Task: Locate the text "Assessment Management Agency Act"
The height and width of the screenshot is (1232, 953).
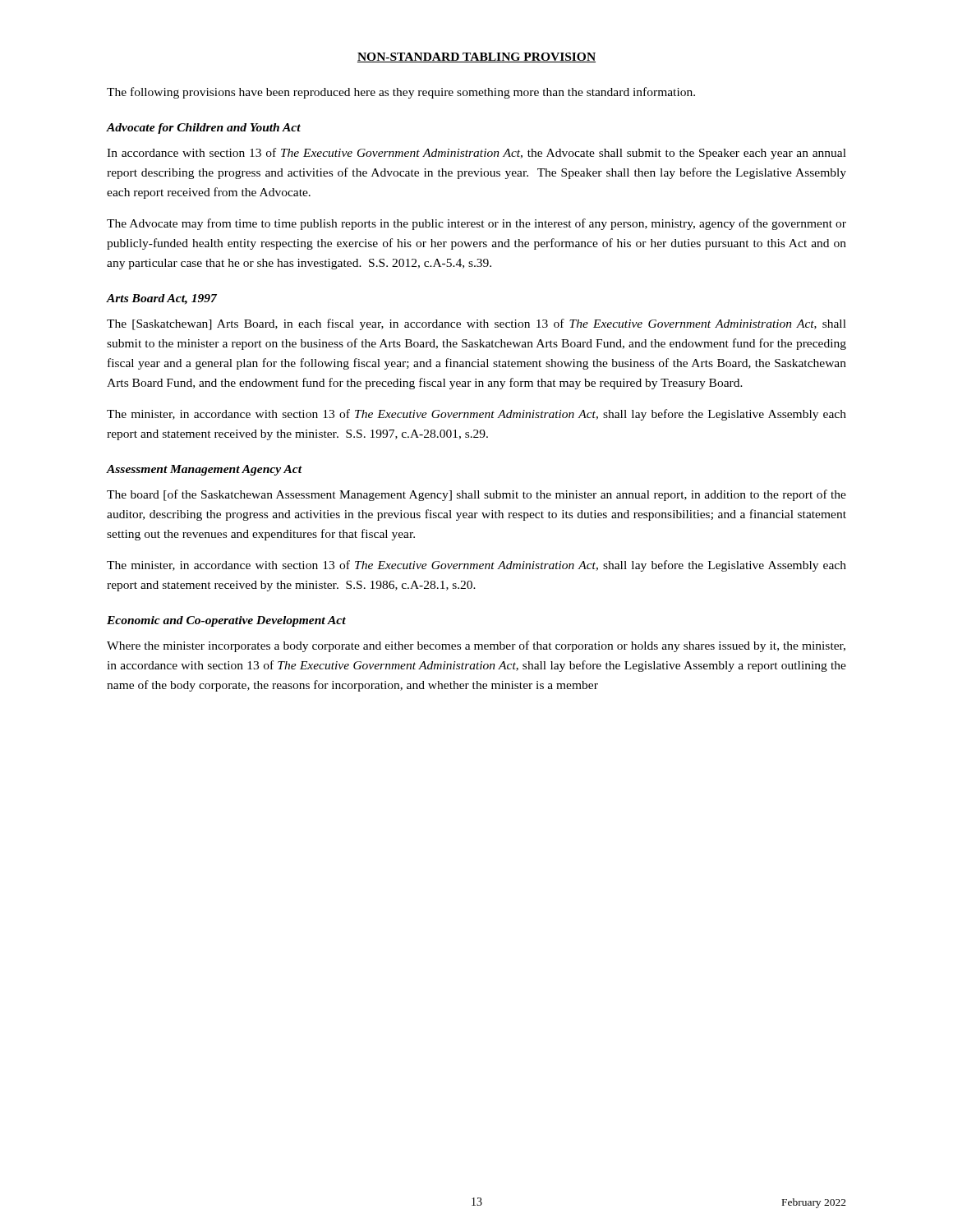Action: (x=204, y=469)
